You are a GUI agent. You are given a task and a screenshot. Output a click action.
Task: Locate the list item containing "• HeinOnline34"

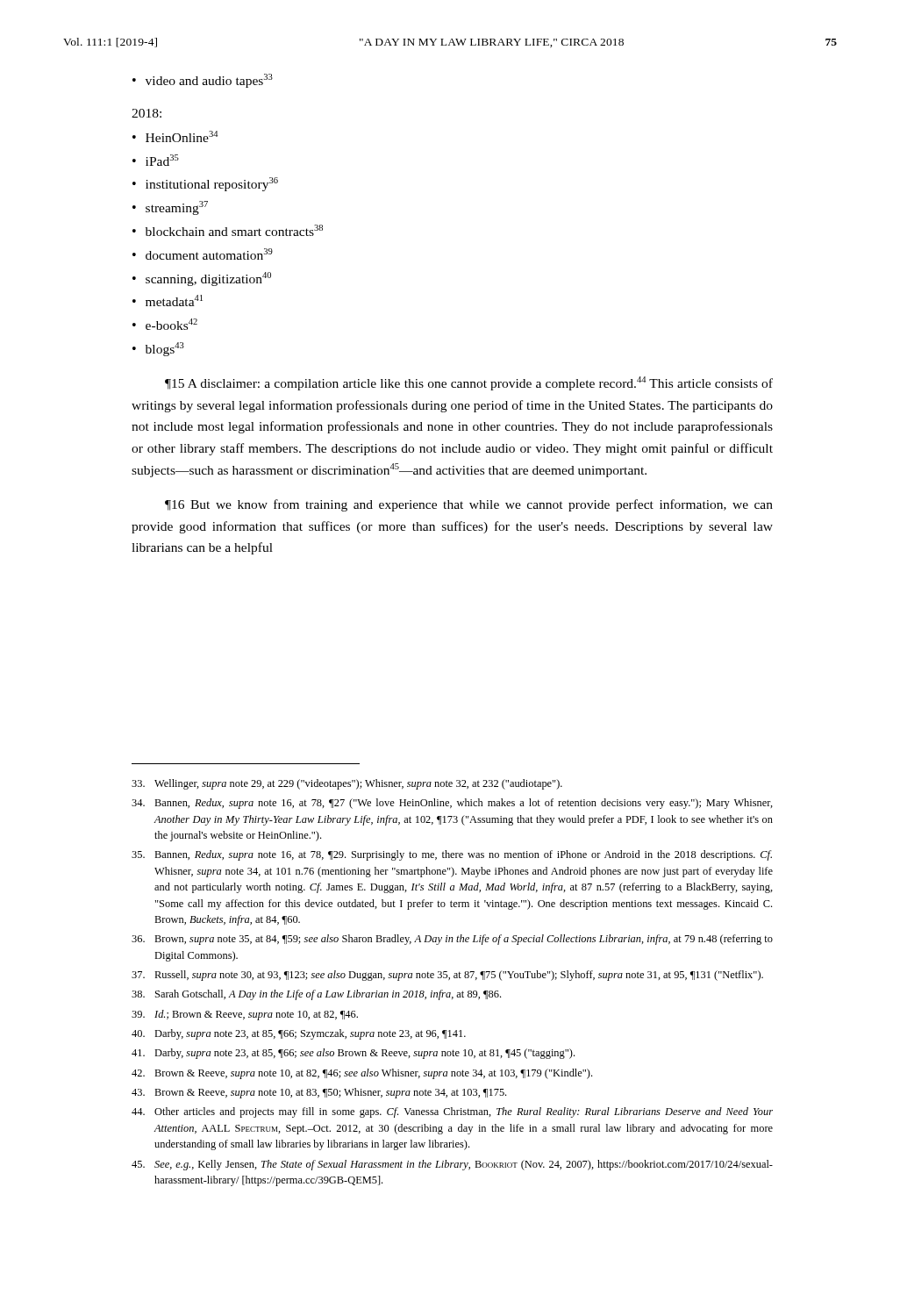tap(175, 138)
